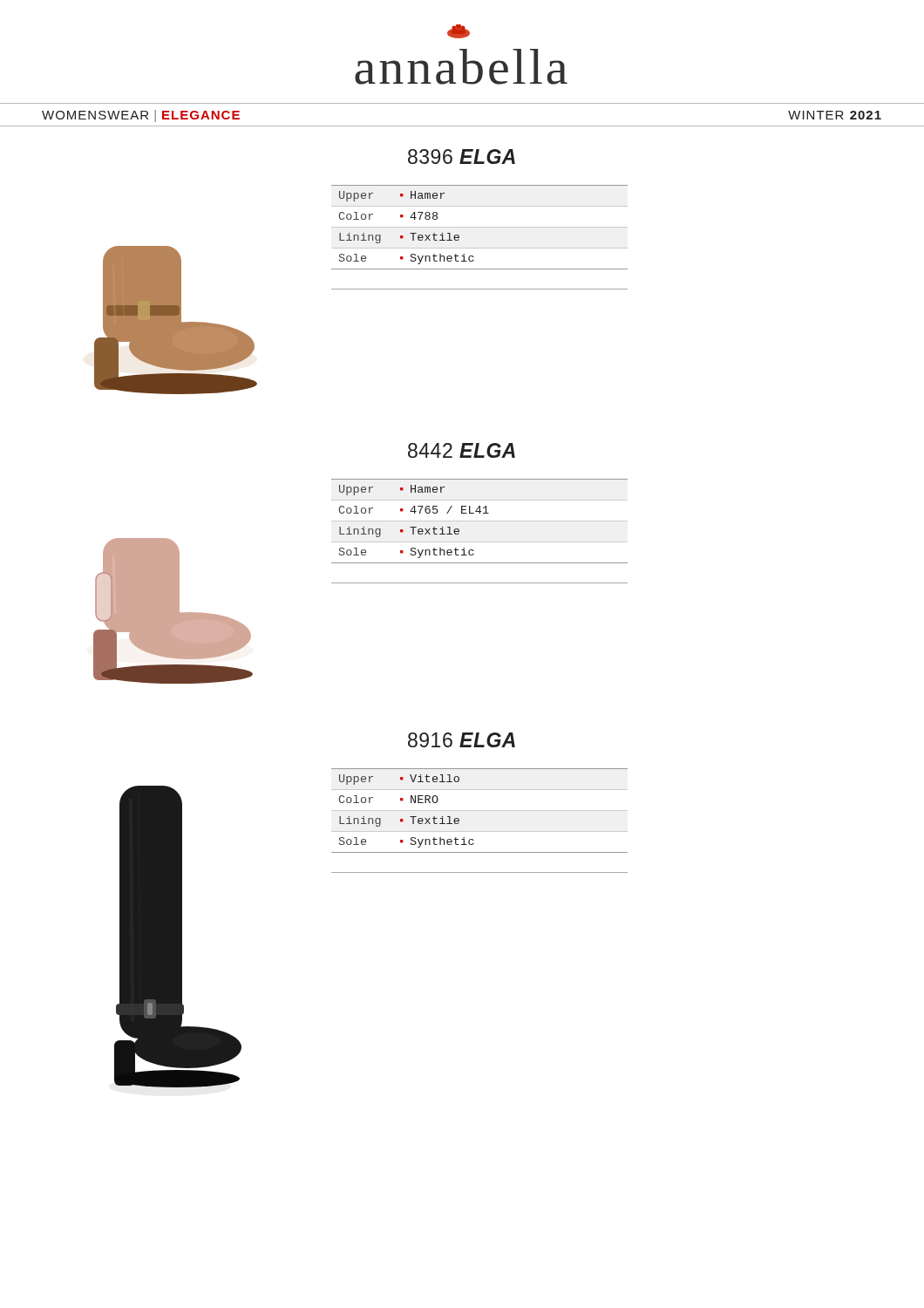Viewport: 924px width, 1308px height.
Task: Click on the logo
Action: tap(462, 51)
